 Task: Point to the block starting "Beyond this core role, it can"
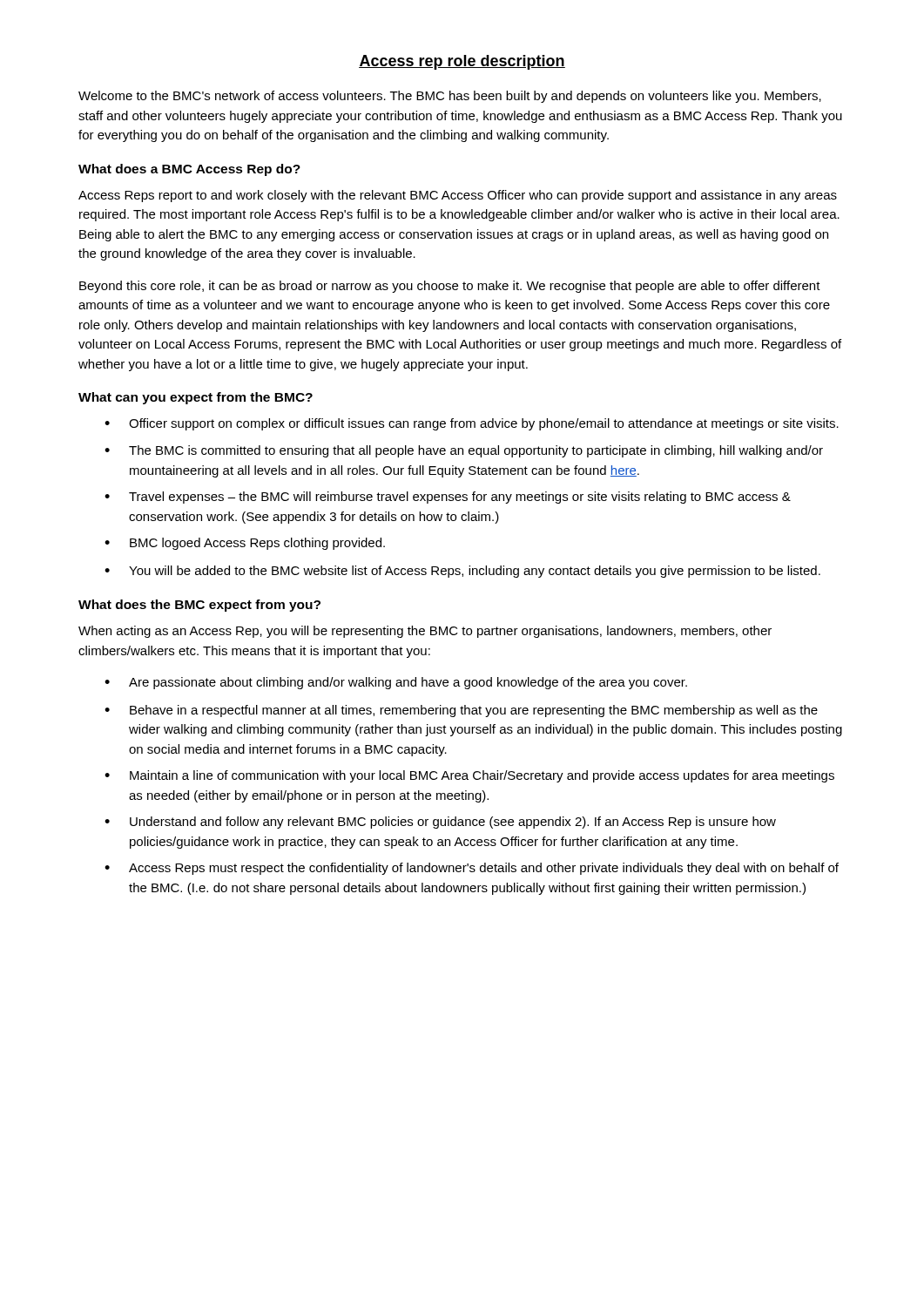coord(460,324)
